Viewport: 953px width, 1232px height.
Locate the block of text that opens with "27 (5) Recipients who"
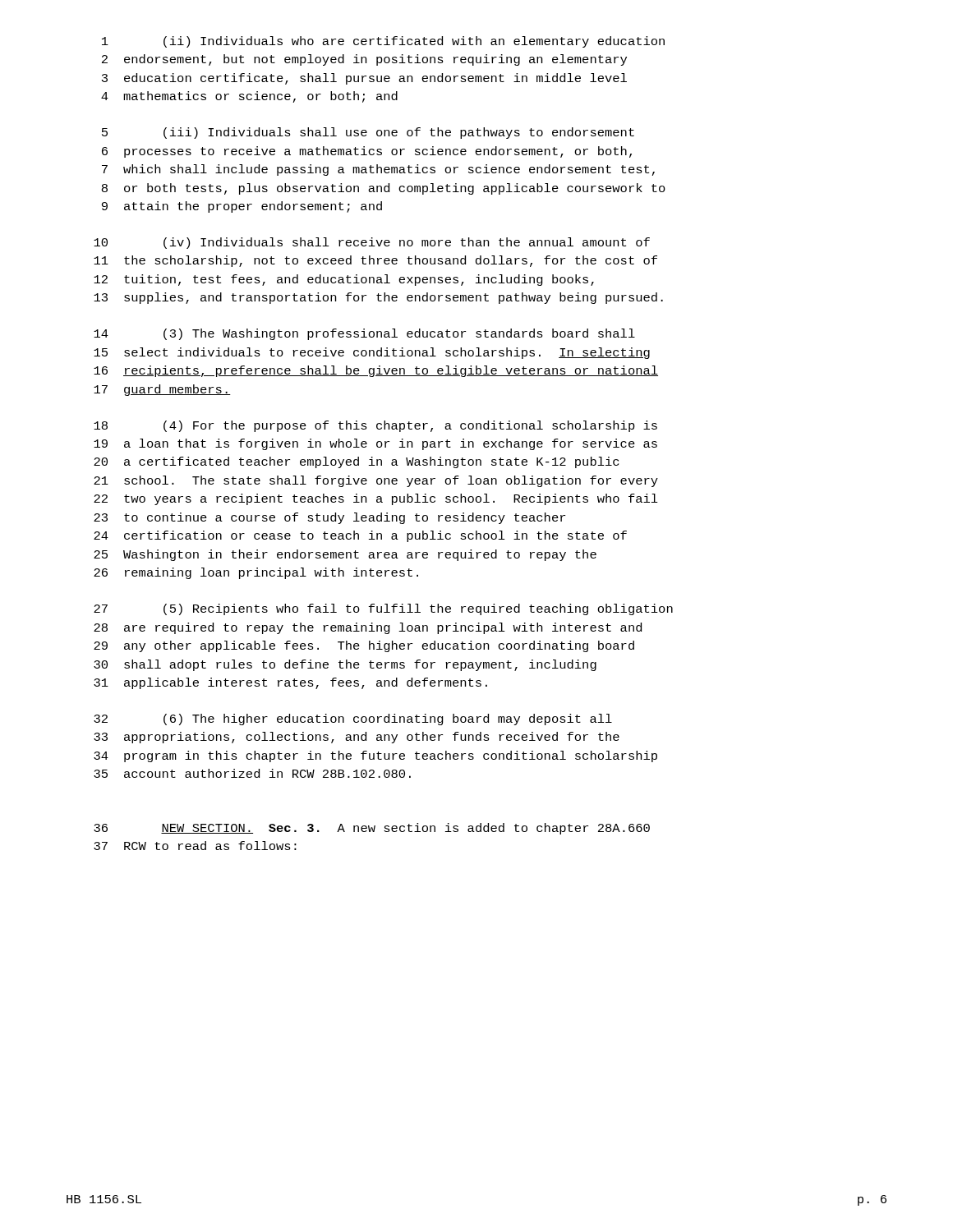(476, 647)
